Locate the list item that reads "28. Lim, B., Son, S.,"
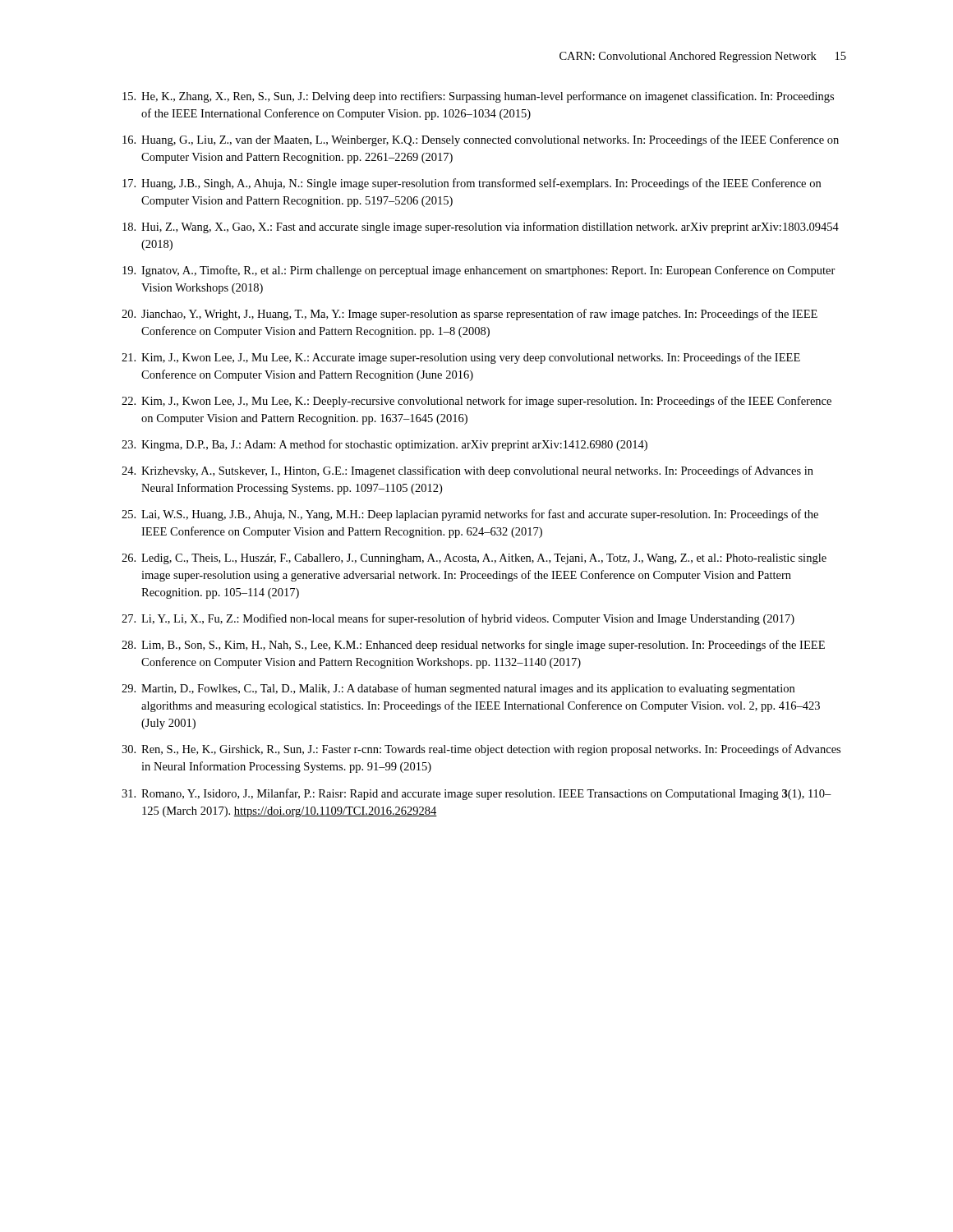 pos(476,654)
